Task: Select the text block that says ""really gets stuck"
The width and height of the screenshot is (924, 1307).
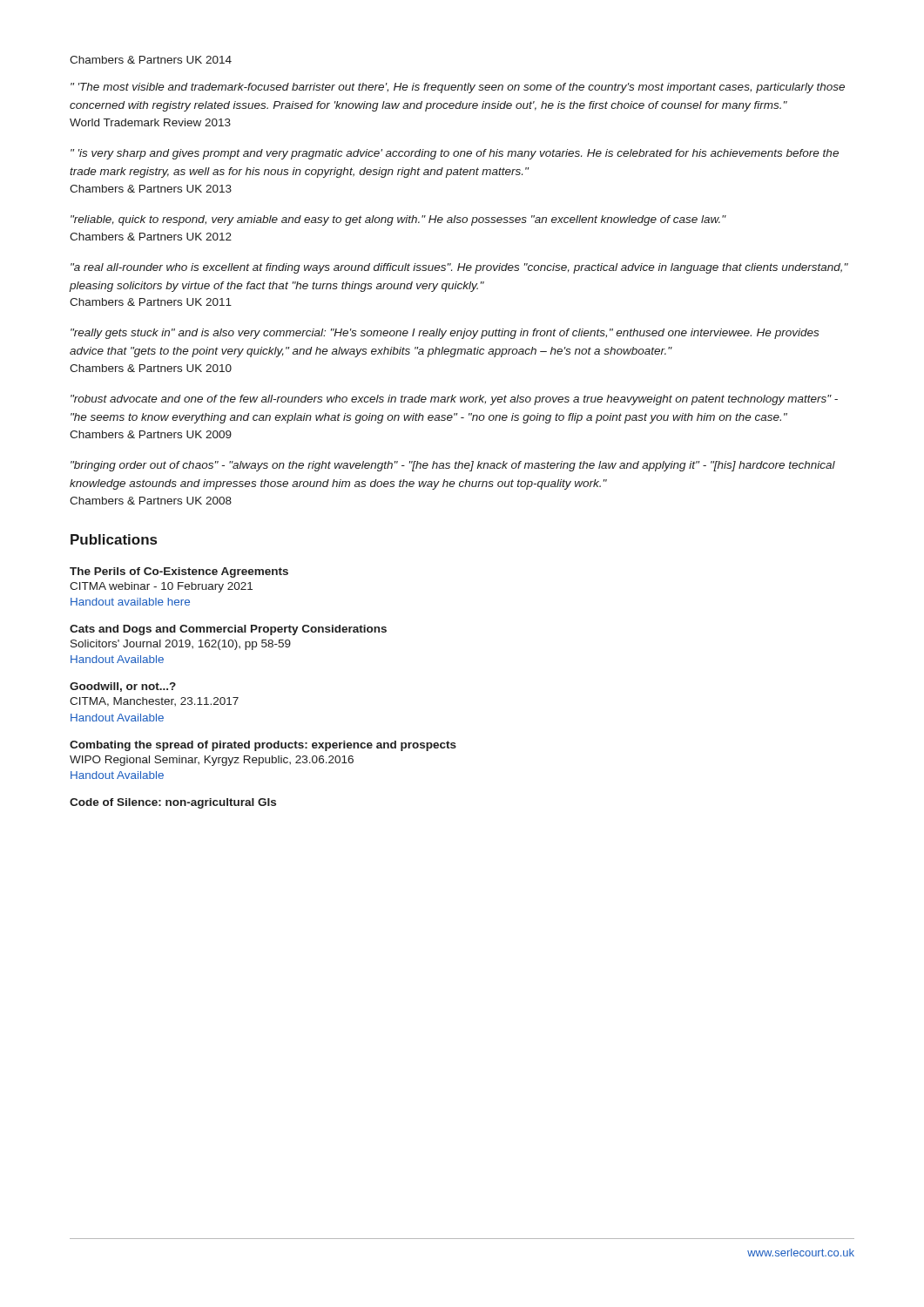Action: 462,350
